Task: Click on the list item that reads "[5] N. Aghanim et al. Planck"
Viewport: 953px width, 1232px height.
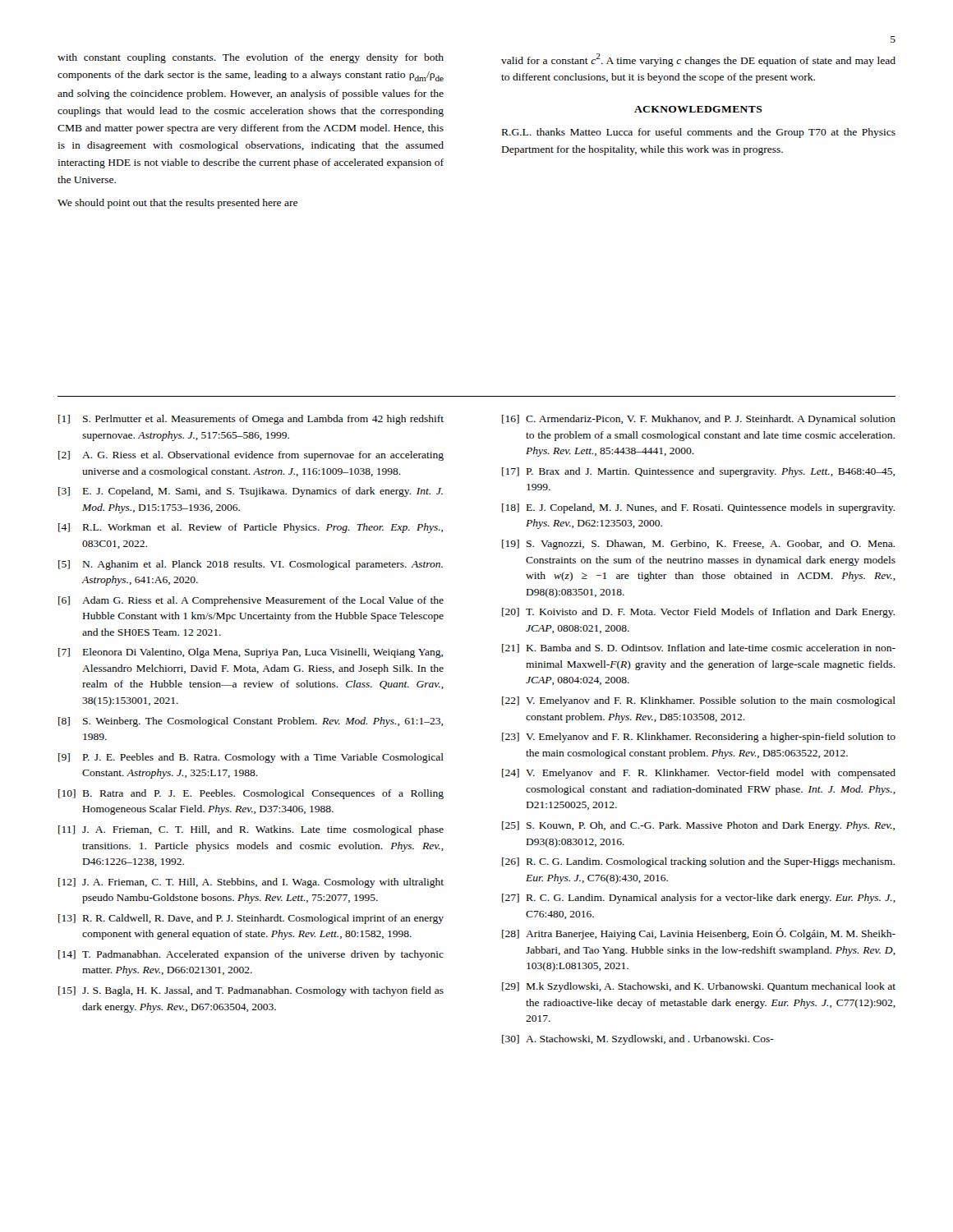Action: coord(251,572)
